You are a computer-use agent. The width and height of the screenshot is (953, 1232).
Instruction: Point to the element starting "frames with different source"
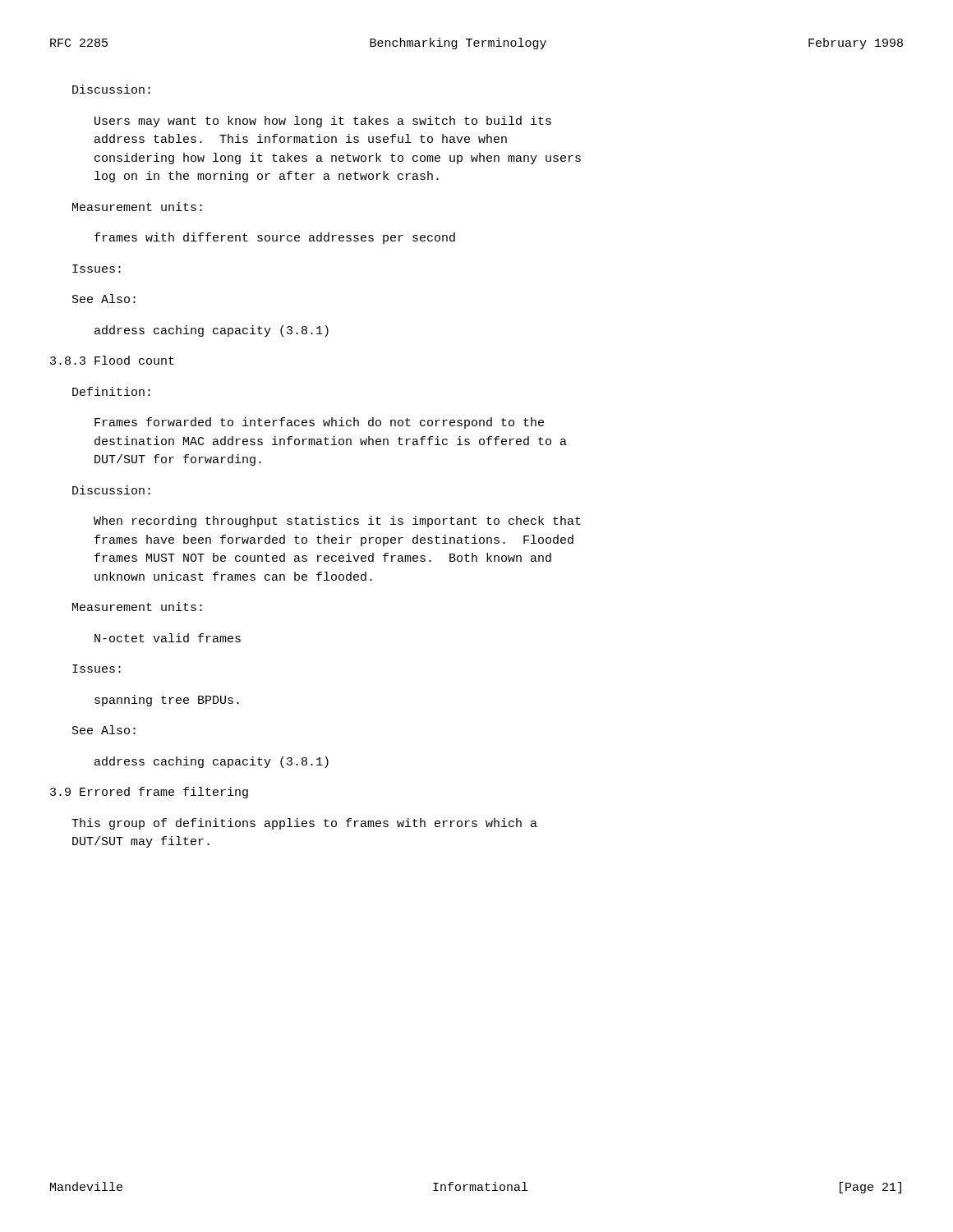point(275,238)
